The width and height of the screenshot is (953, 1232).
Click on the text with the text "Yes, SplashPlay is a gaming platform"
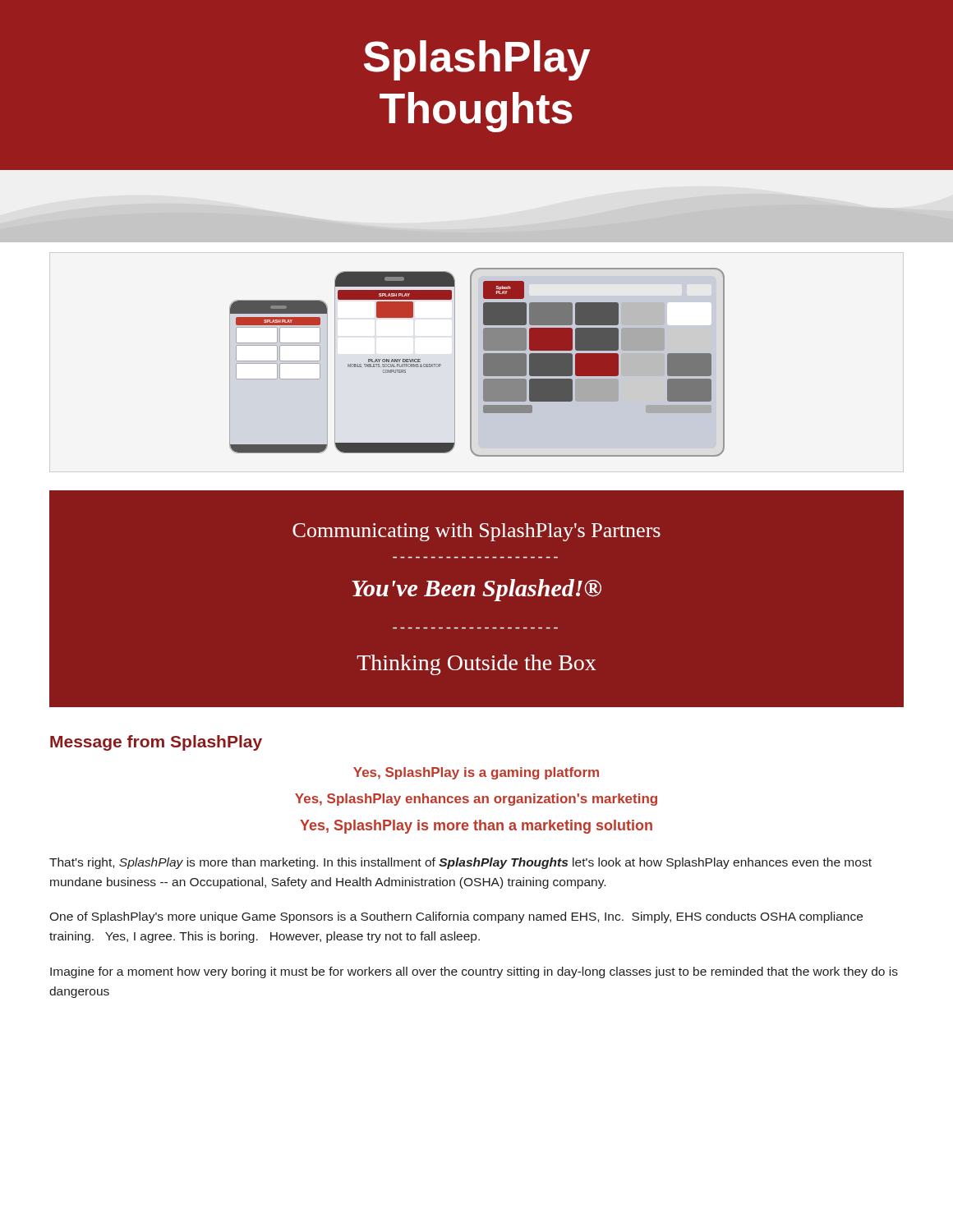pos(476,772)
